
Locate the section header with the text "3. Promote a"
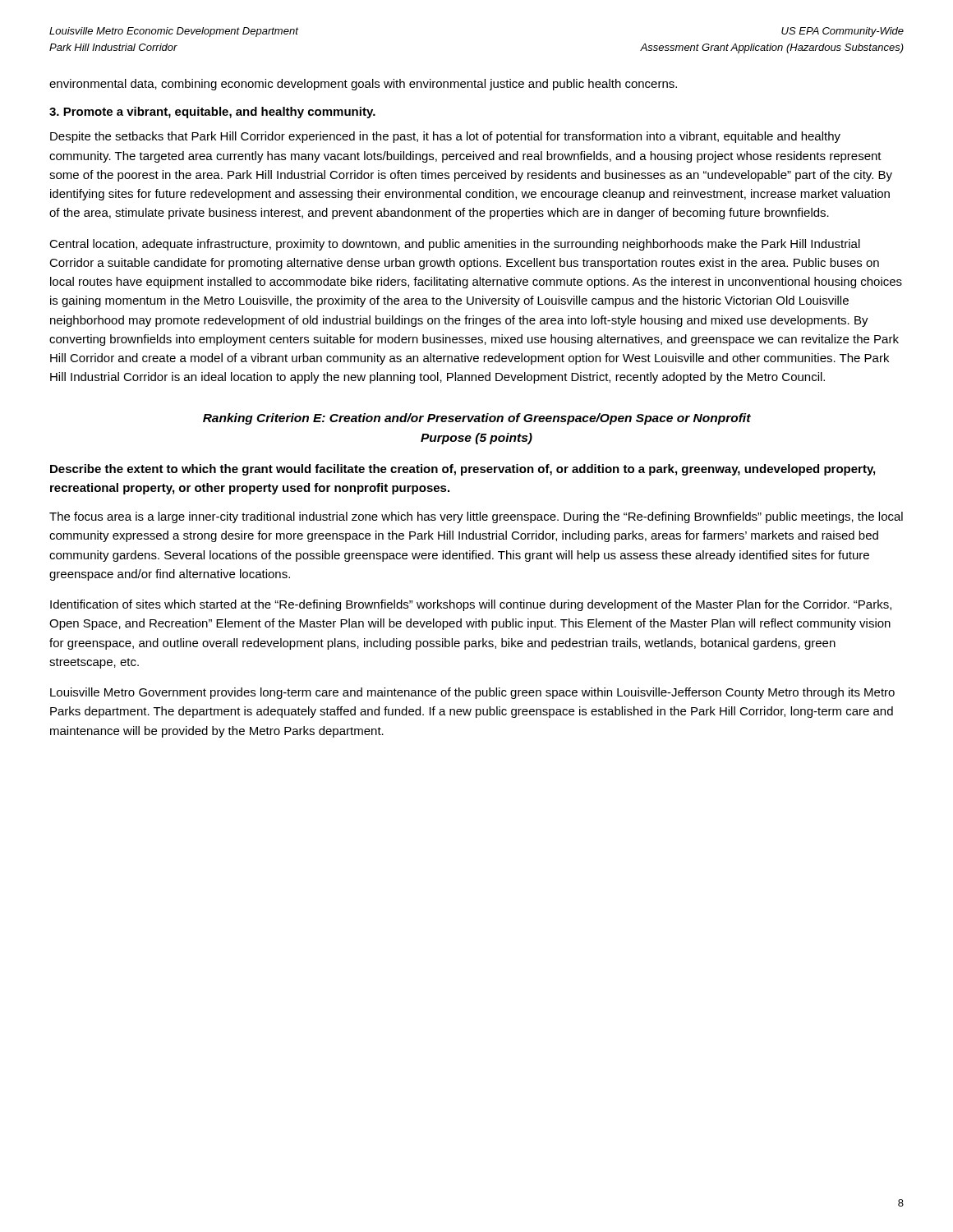[212, 111]
